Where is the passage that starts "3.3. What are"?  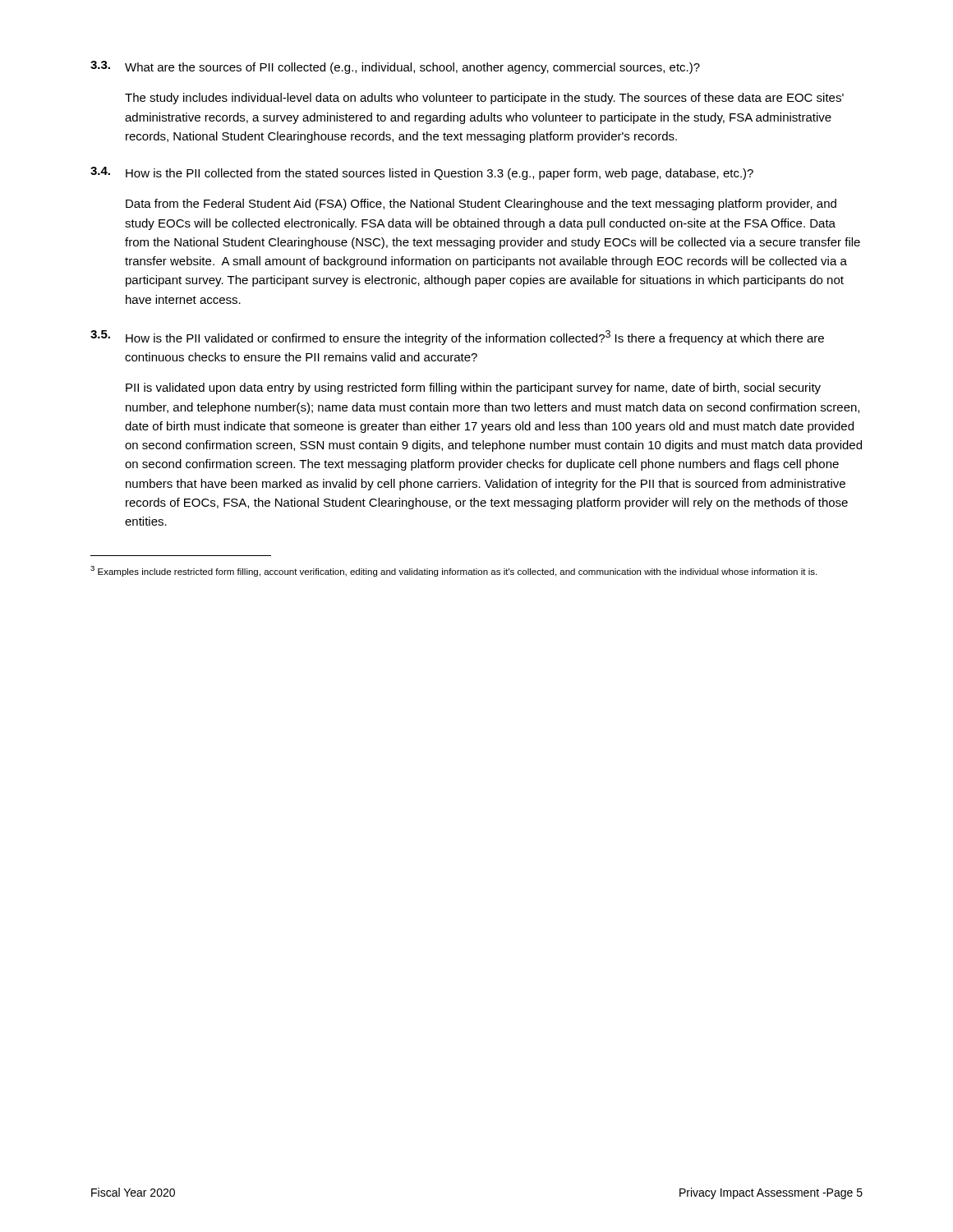pos(476,67)
